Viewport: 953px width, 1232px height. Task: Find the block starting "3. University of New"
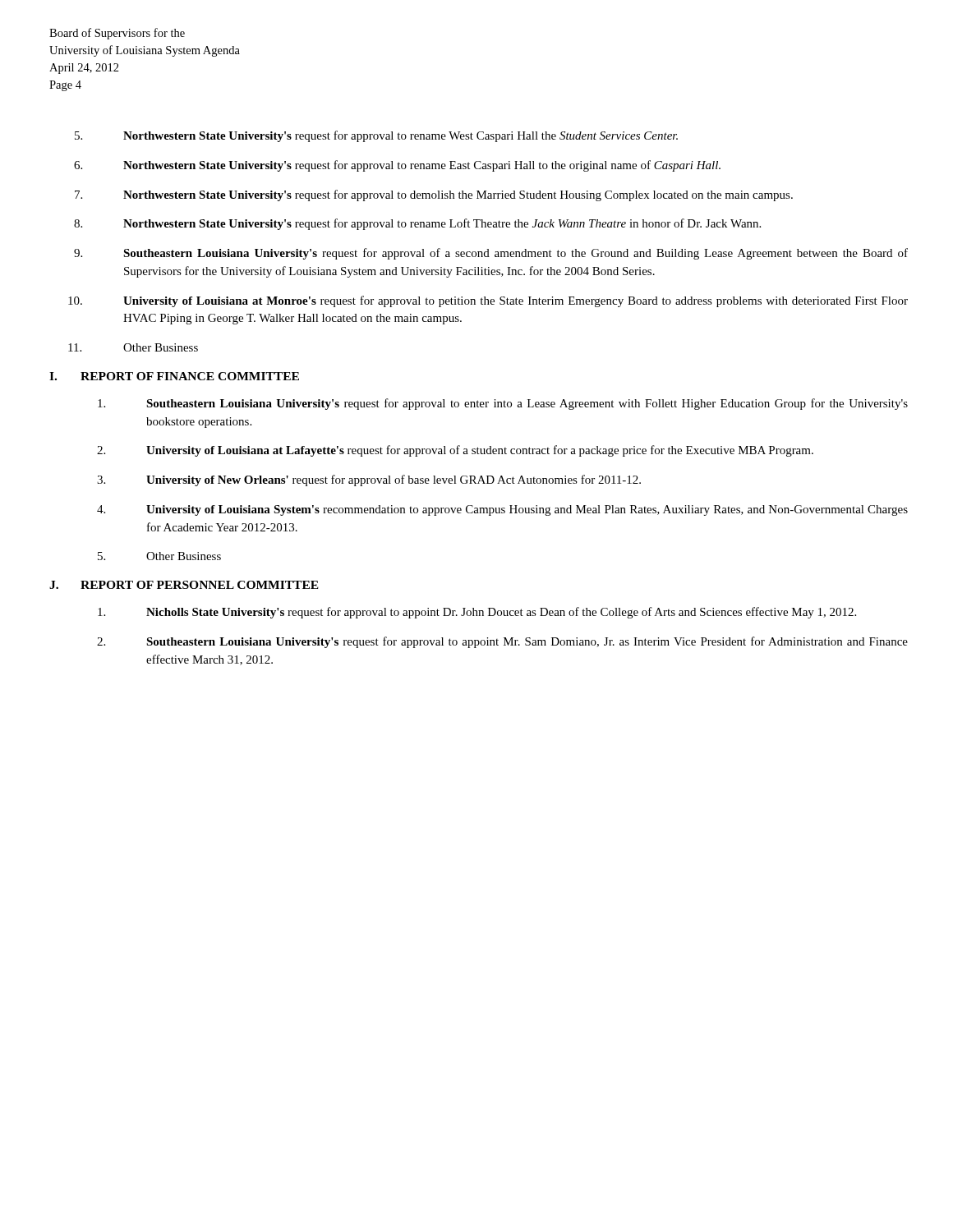[490, 480]
